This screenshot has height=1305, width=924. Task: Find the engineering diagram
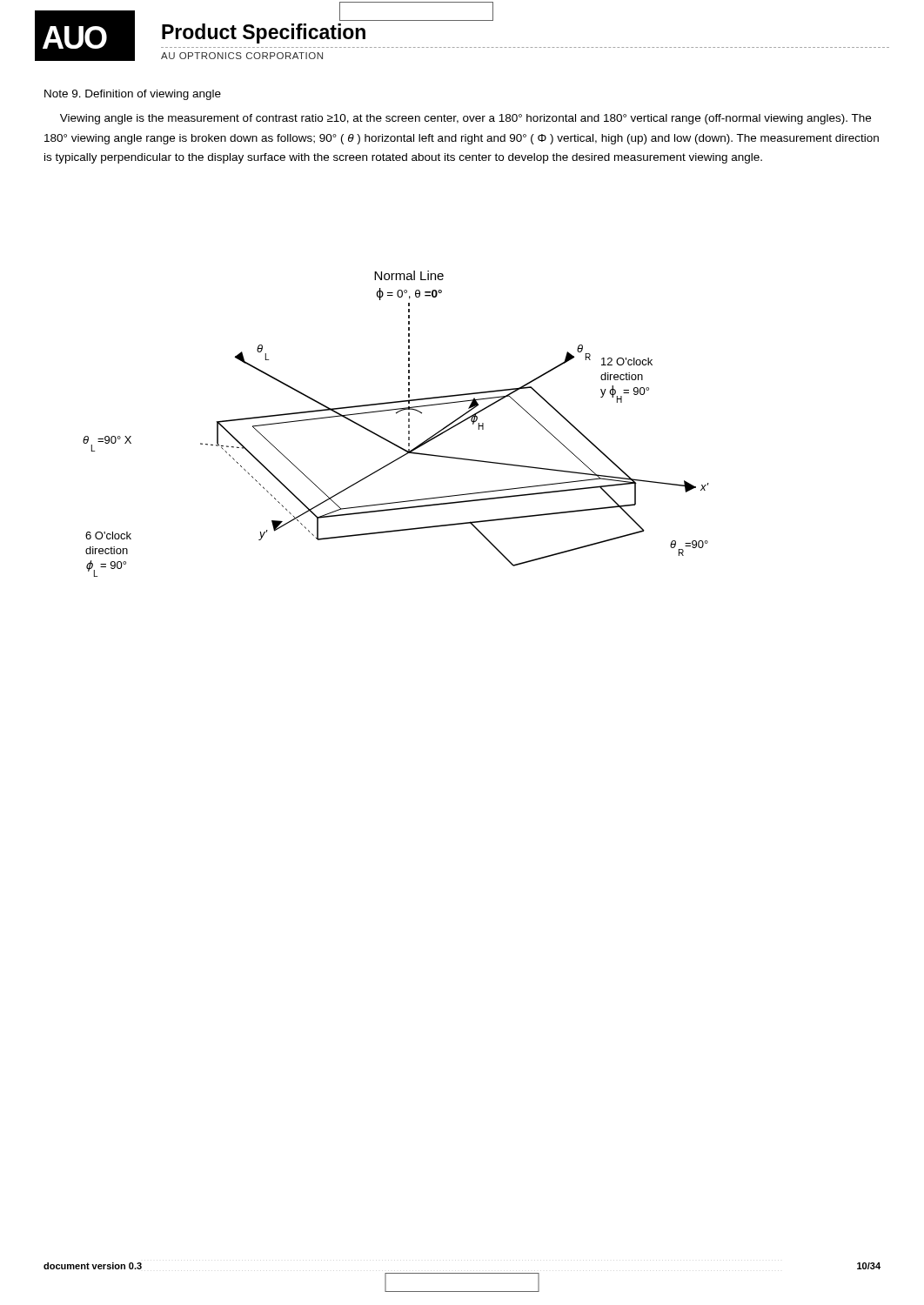click(462, 448)
